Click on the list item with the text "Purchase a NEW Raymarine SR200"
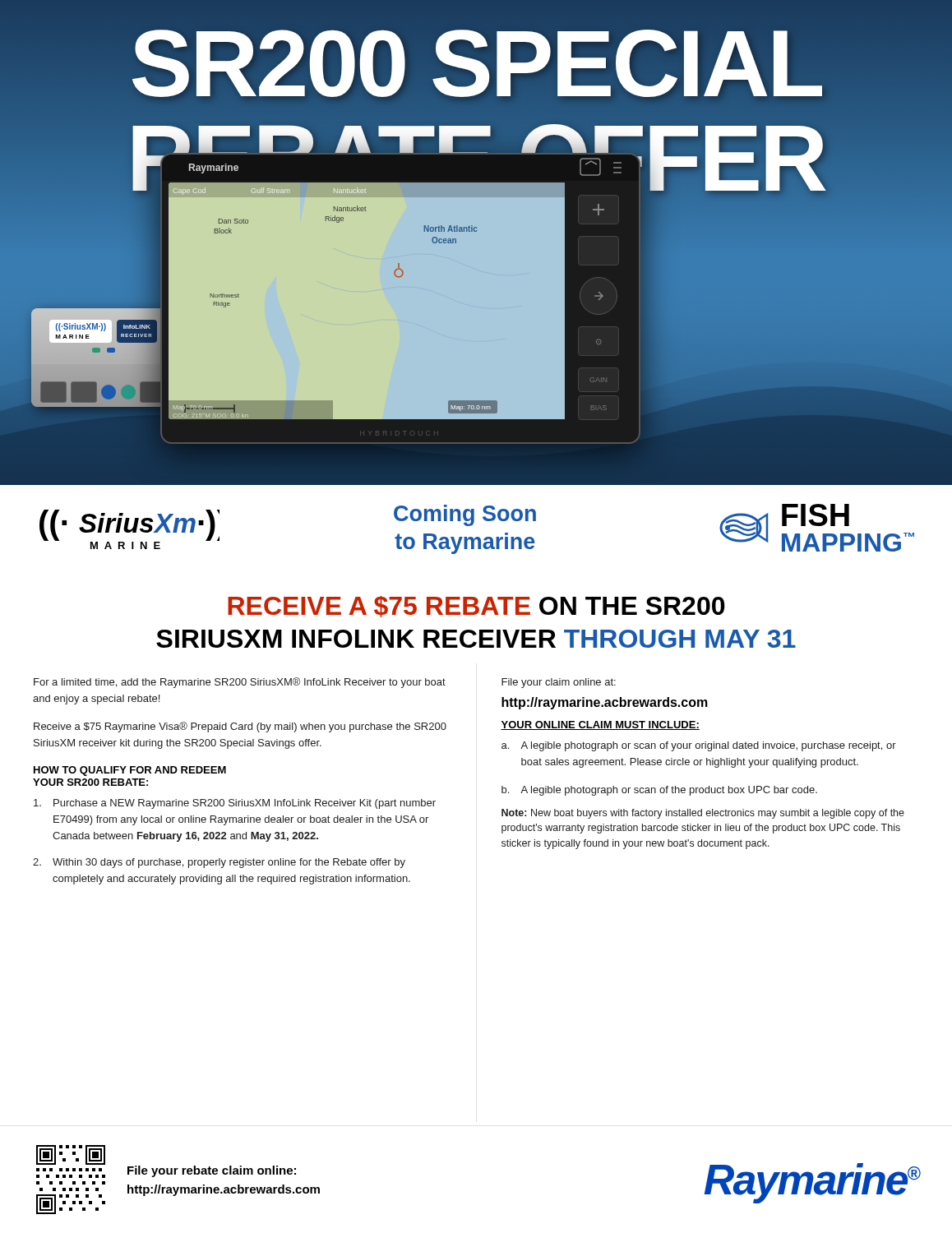 point(242,819)
